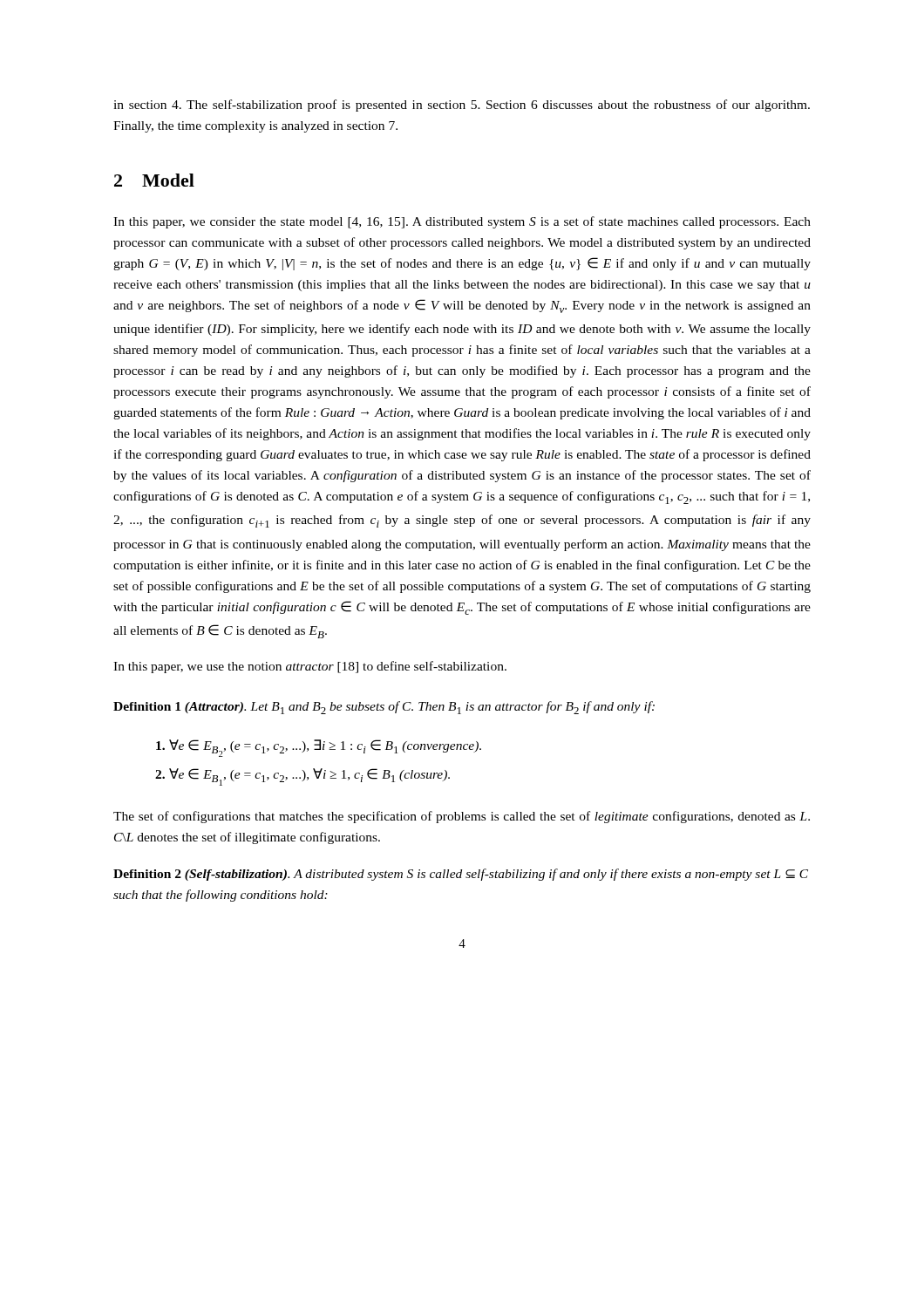This screenshot has height=1308, width=924.
Task: Select the text block with the text "in section 4. The"
Action: 462,115
